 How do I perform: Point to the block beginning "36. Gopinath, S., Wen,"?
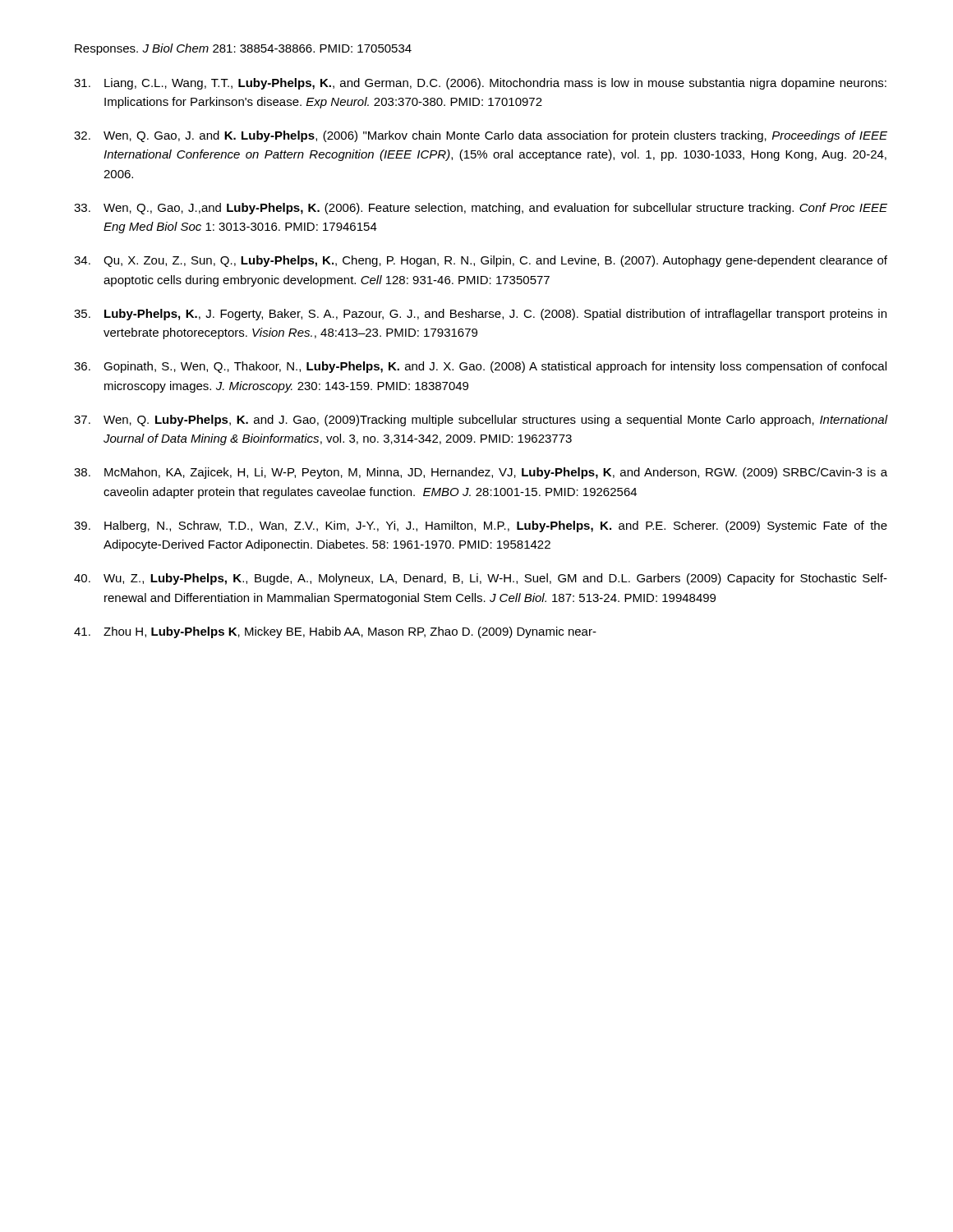tap(481, 376)
